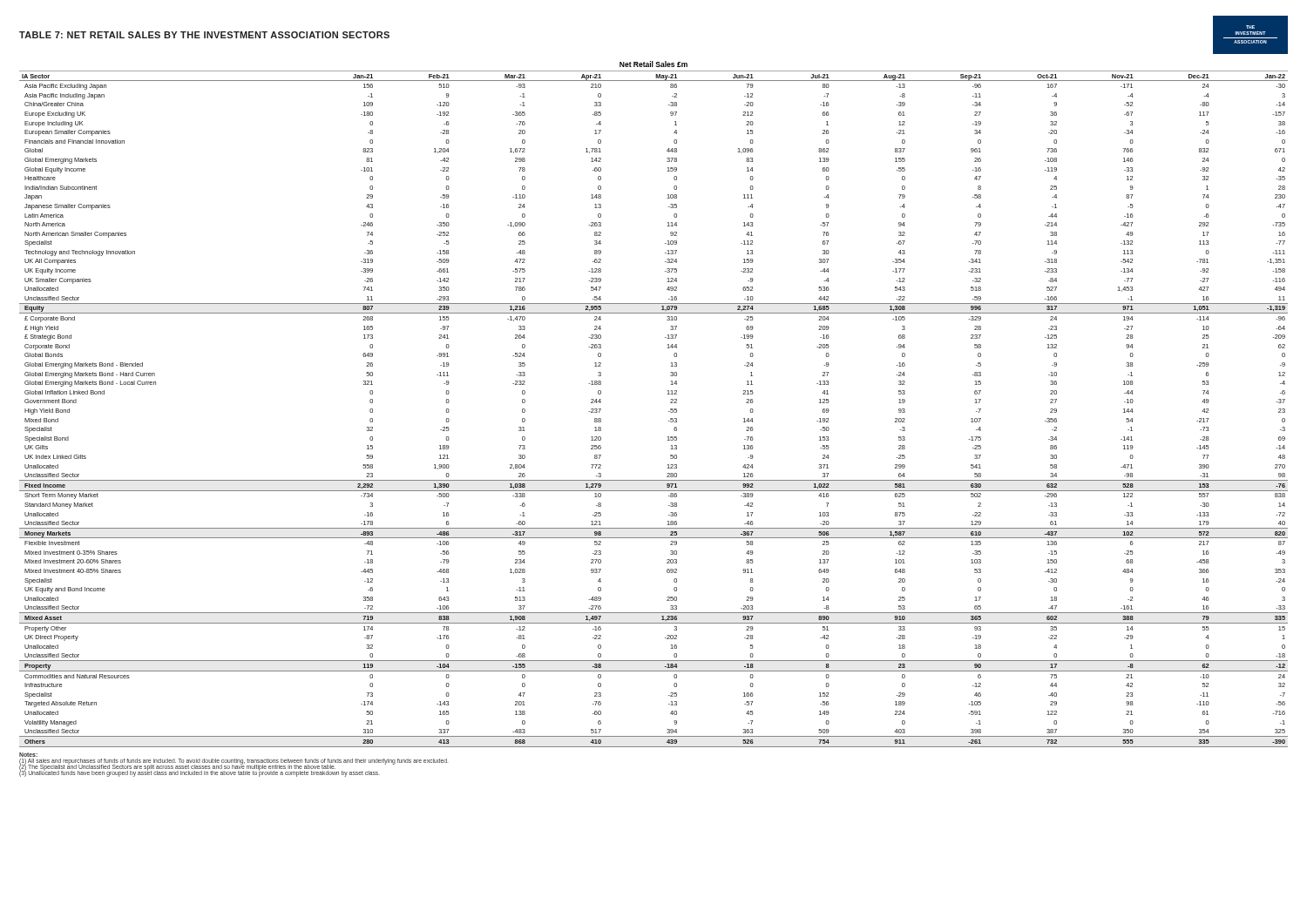Screen dimensions: 924x1307
Task: Select the table that reads "Latin America"
Action: 654,403
